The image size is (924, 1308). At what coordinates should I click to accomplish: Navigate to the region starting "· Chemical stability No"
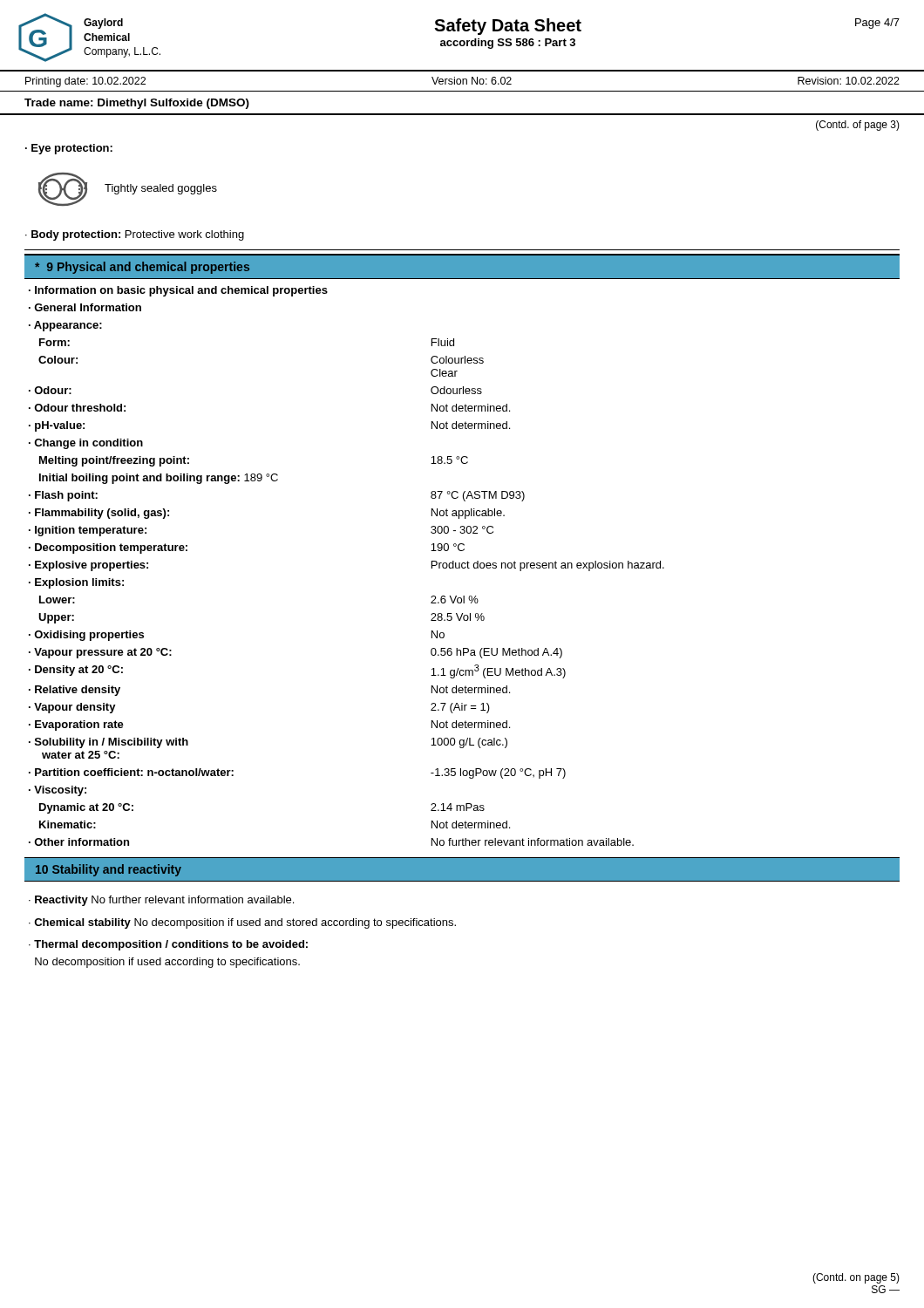(x=242, y=922)
